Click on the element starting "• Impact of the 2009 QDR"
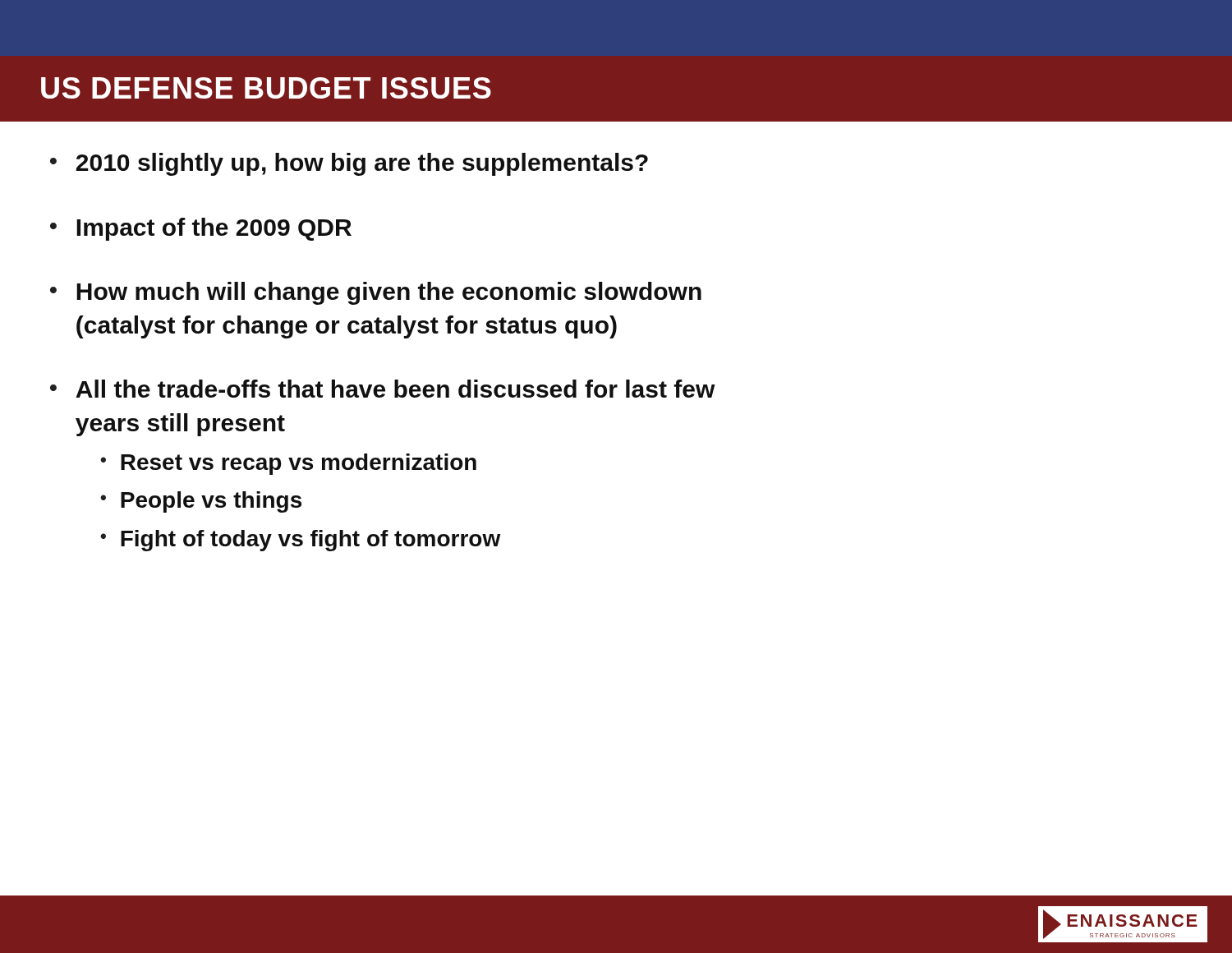Screen dimensions: 953x1232 (201, 227)
